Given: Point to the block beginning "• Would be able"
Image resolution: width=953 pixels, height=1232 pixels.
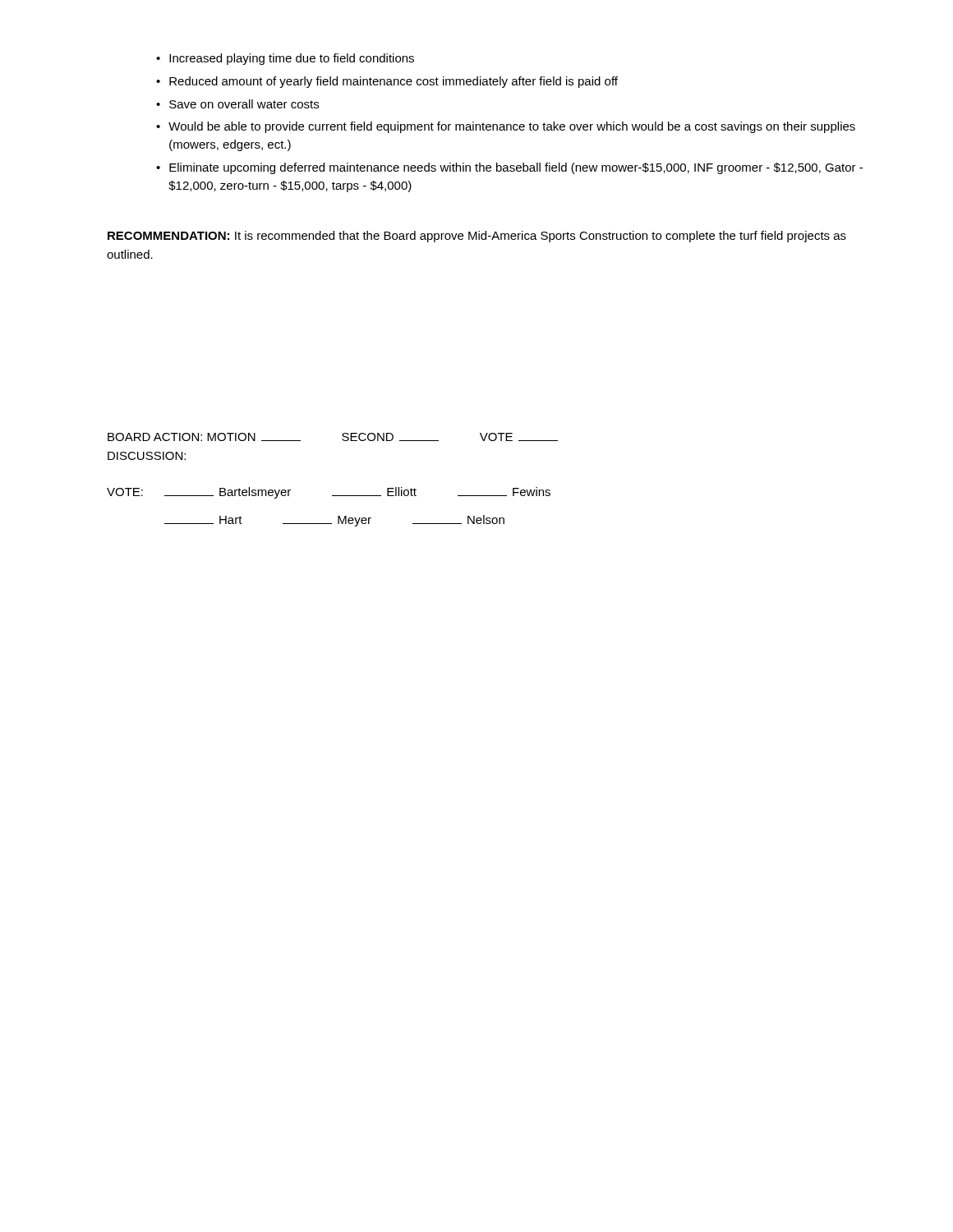Looking at the screenshot, I should (x=513, y=136).
